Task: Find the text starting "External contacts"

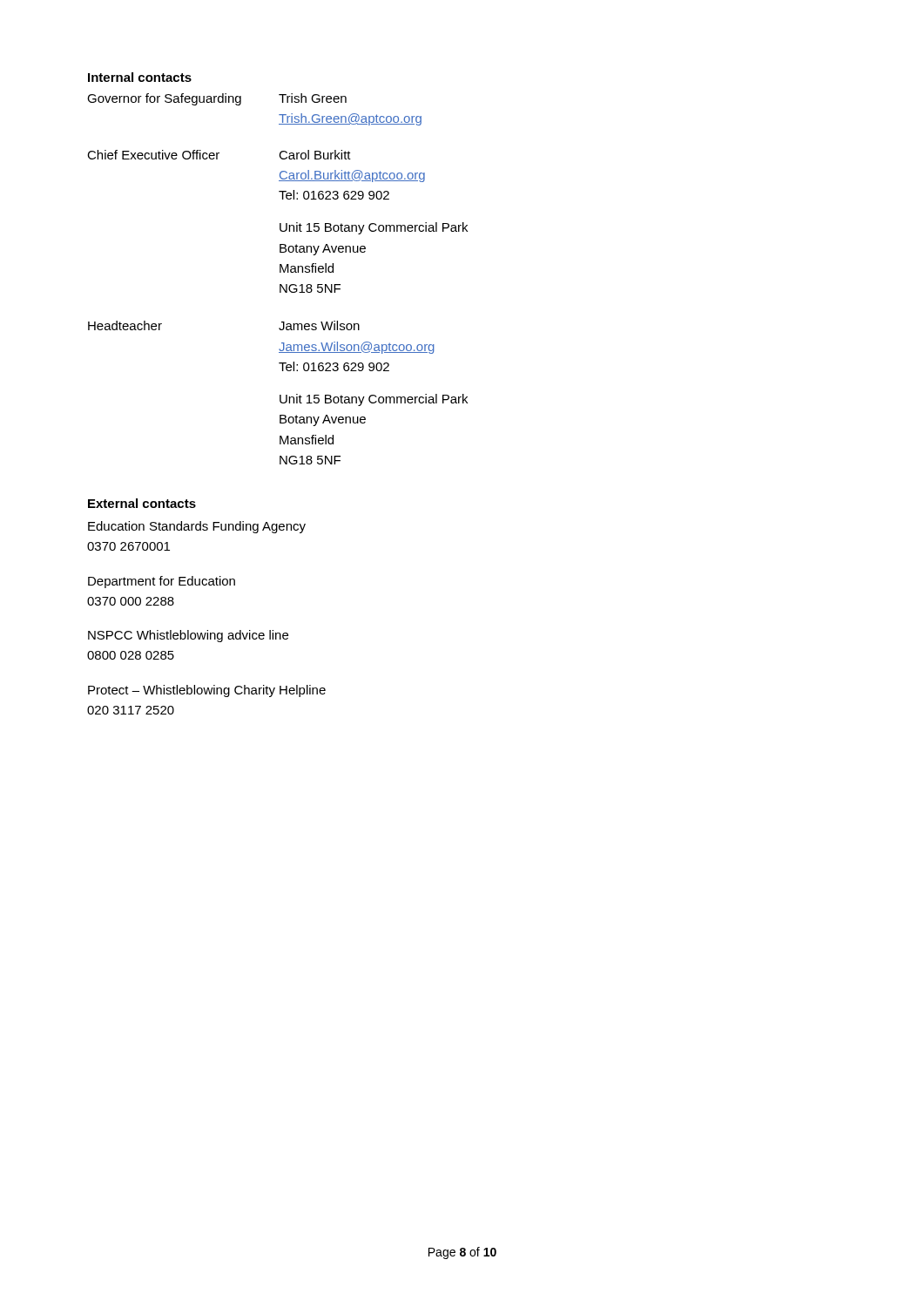Action: coord(142,503)
